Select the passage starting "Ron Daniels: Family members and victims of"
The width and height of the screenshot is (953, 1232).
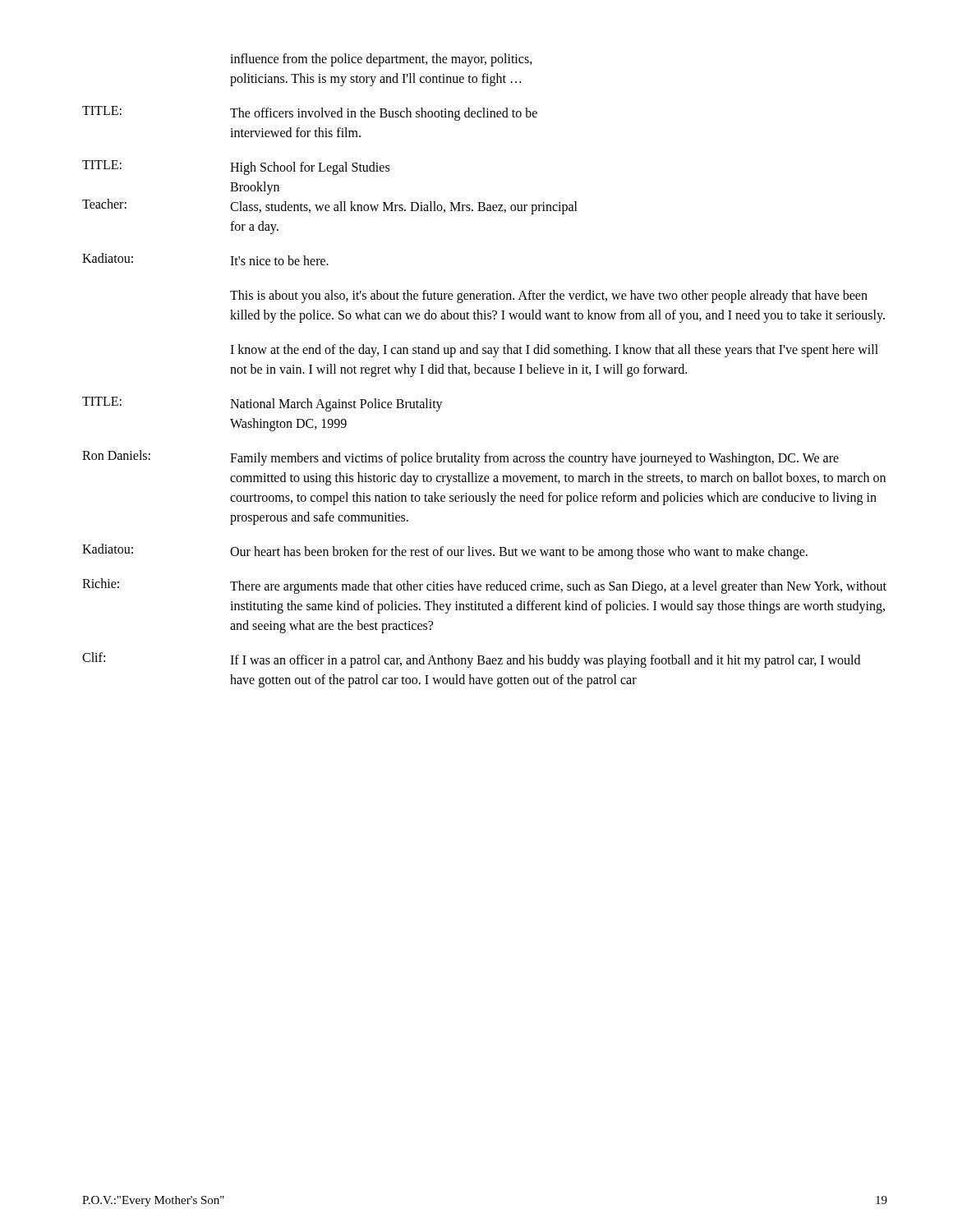coord(485,488)
